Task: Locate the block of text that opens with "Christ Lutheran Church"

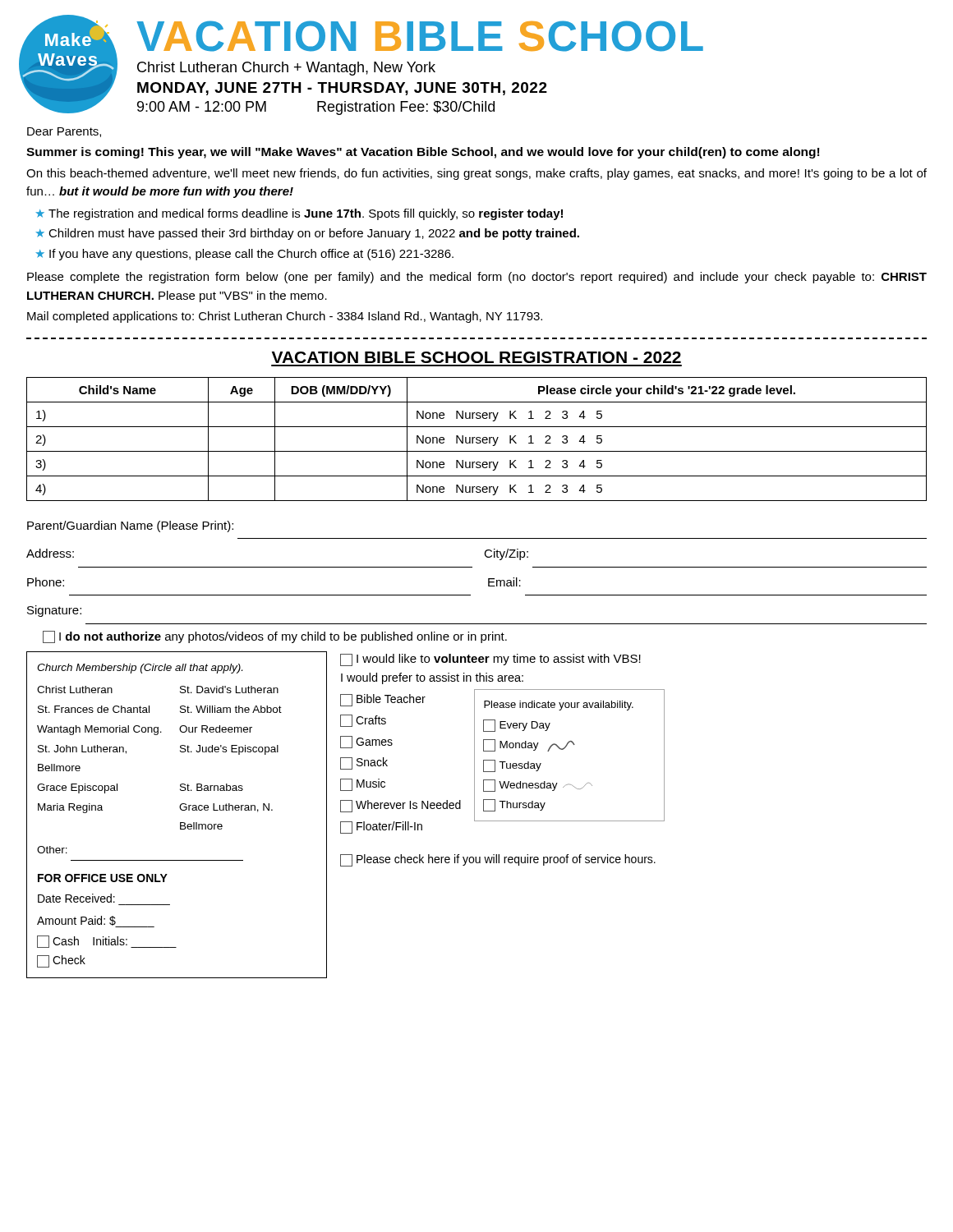Action: pyautogui.click(x=286, y=67)
